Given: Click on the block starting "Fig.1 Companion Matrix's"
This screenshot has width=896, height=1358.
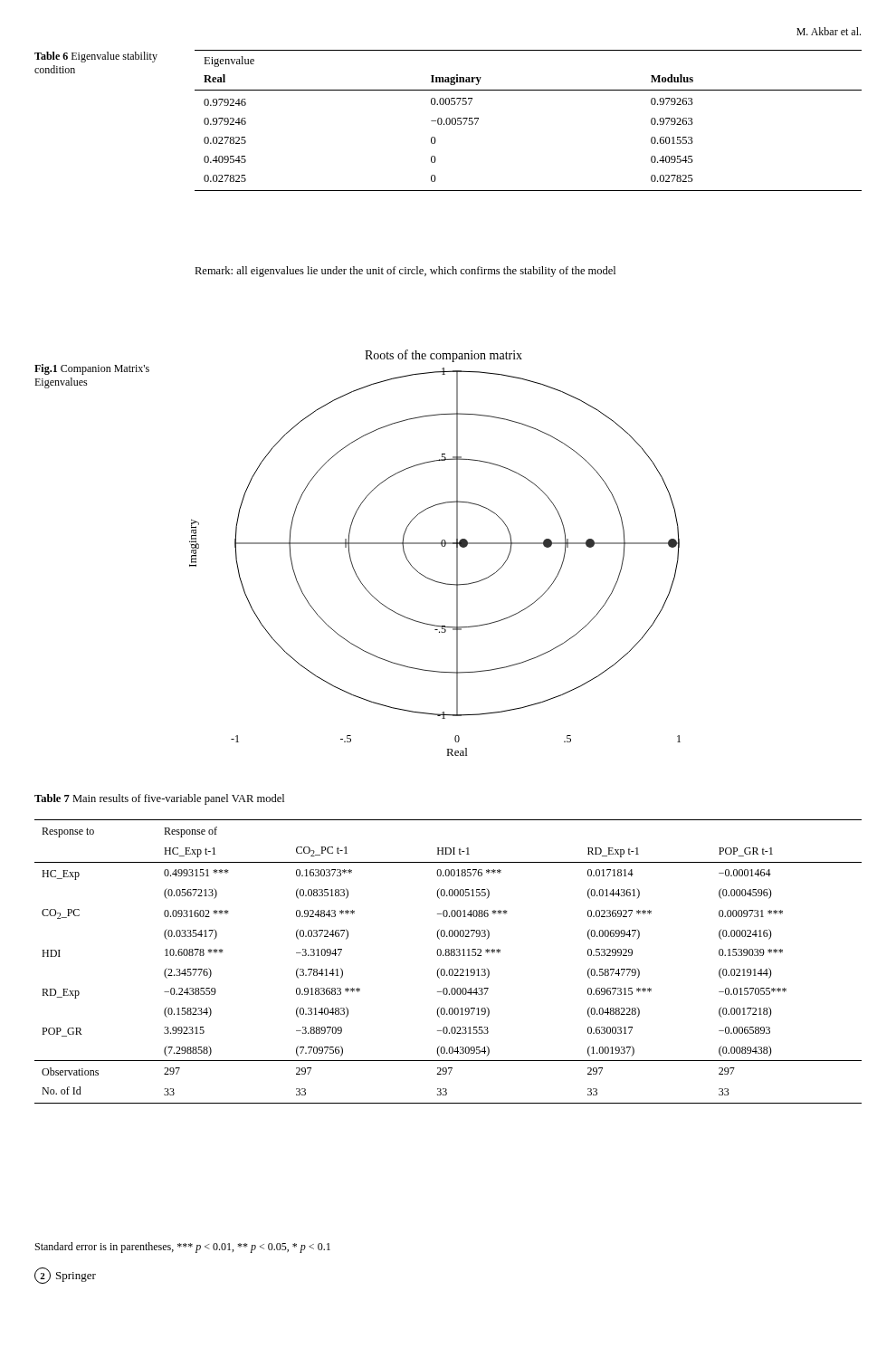Looking at the screenshot, I should click(x=92, y=375).
